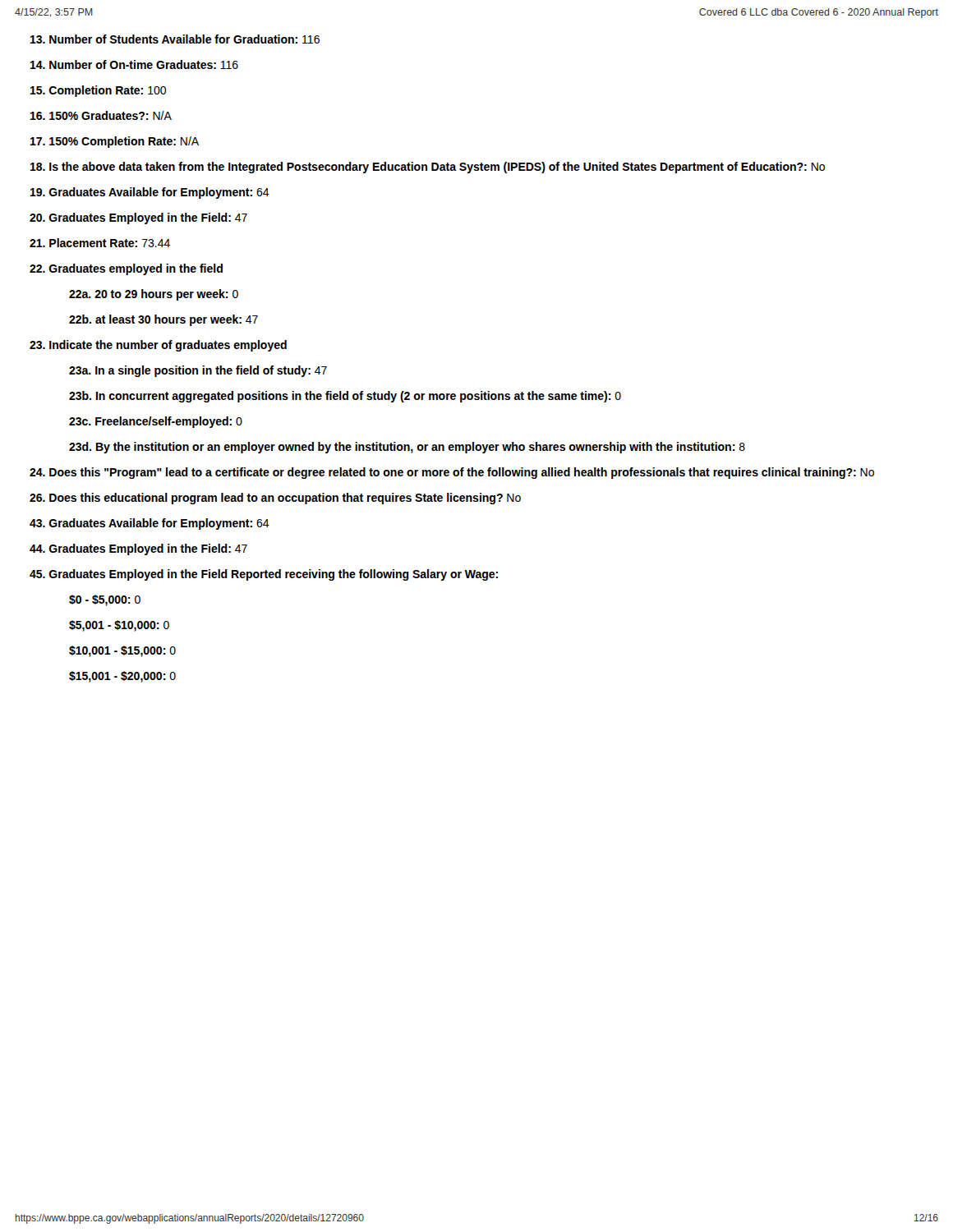Click on the element starting "21. Placement Rate: 73.44"
The height and width of the screenshot is (1232, 953).
coord(100,243)
